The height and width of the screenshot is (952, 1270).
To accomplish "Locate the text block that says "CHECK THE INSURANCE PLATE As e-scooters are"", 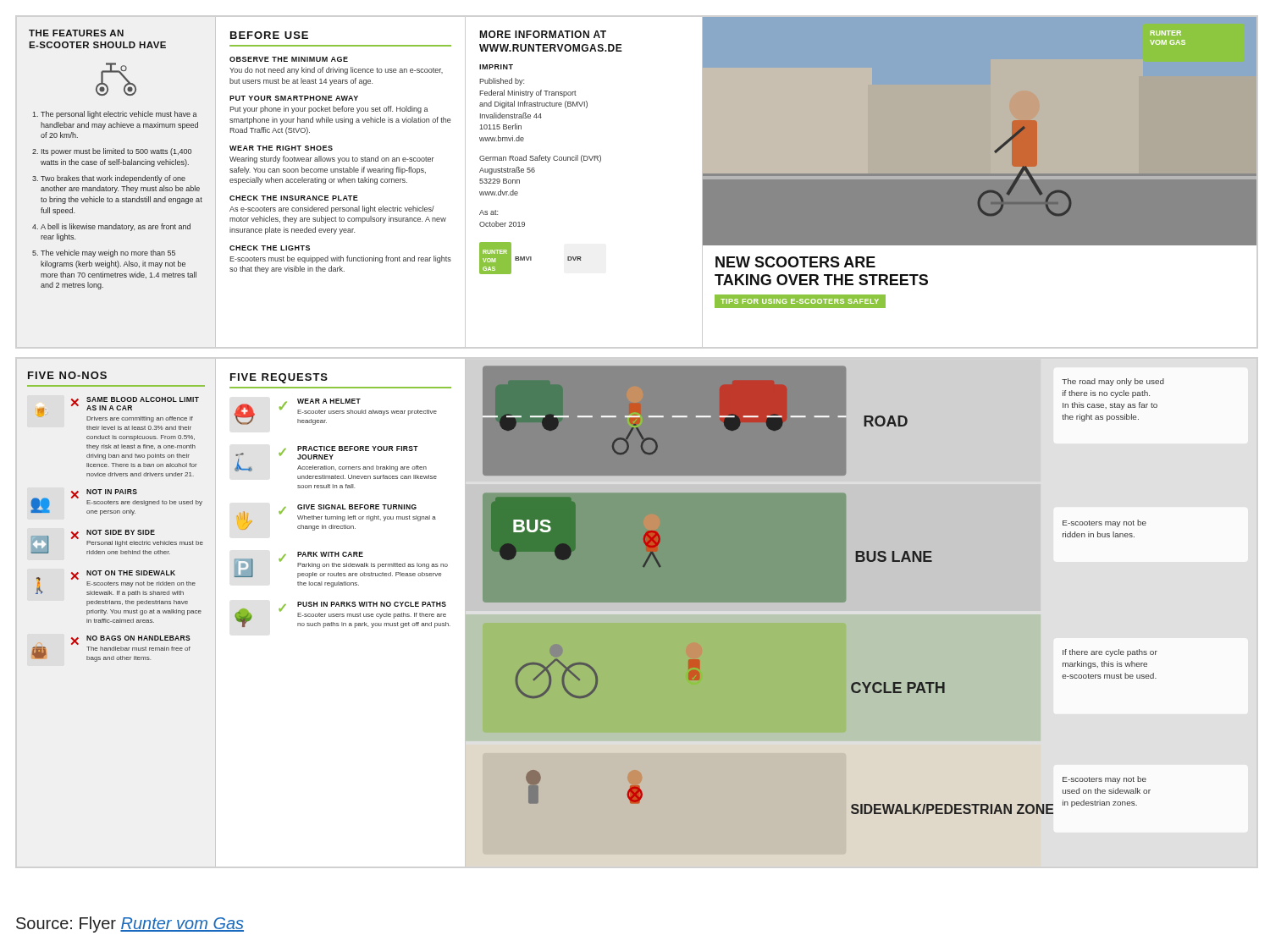I will click(340, 215).
